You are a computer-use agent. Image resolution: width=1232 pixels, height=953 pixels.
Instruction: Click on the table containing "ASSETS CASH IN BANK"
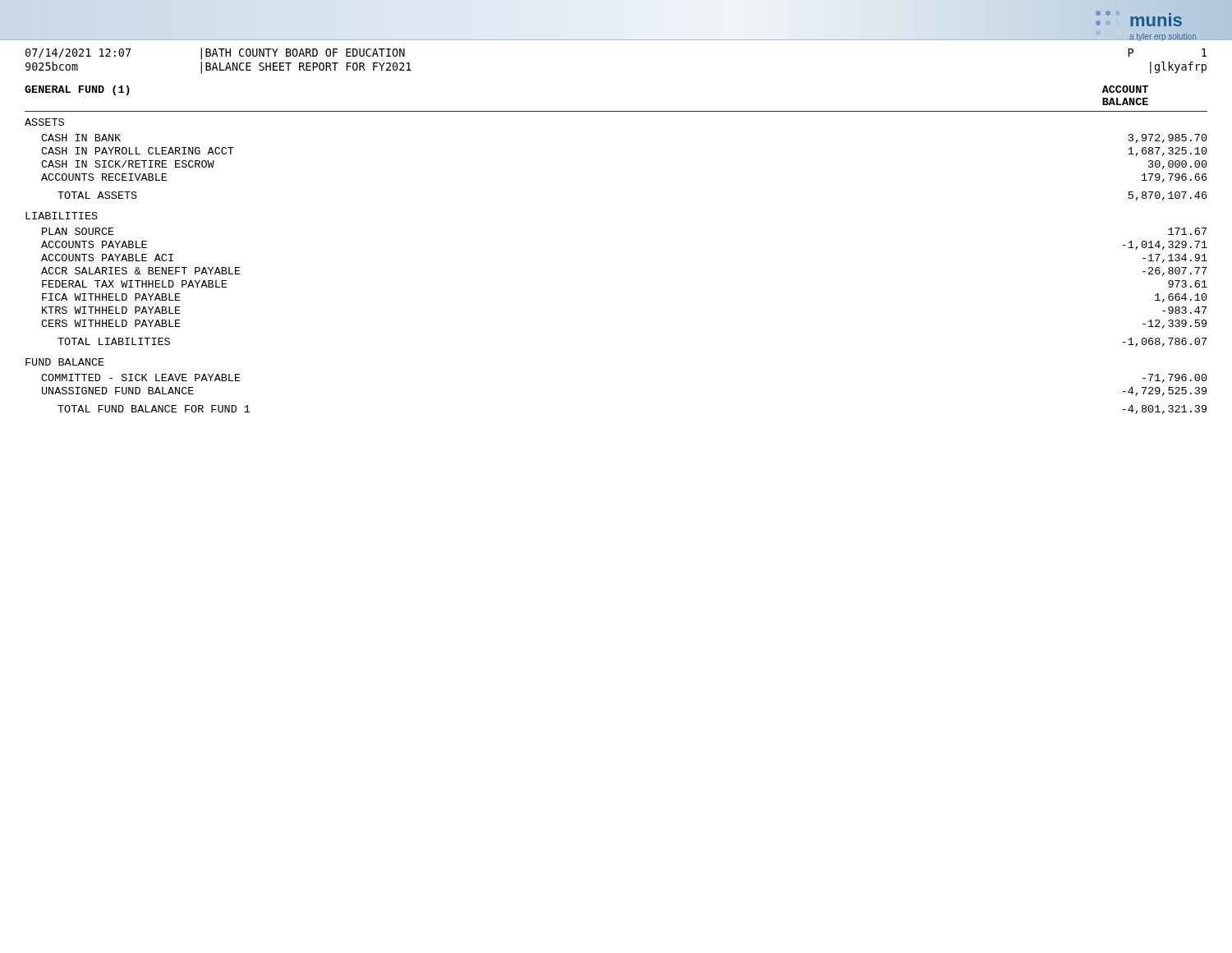tap(616, 266)
